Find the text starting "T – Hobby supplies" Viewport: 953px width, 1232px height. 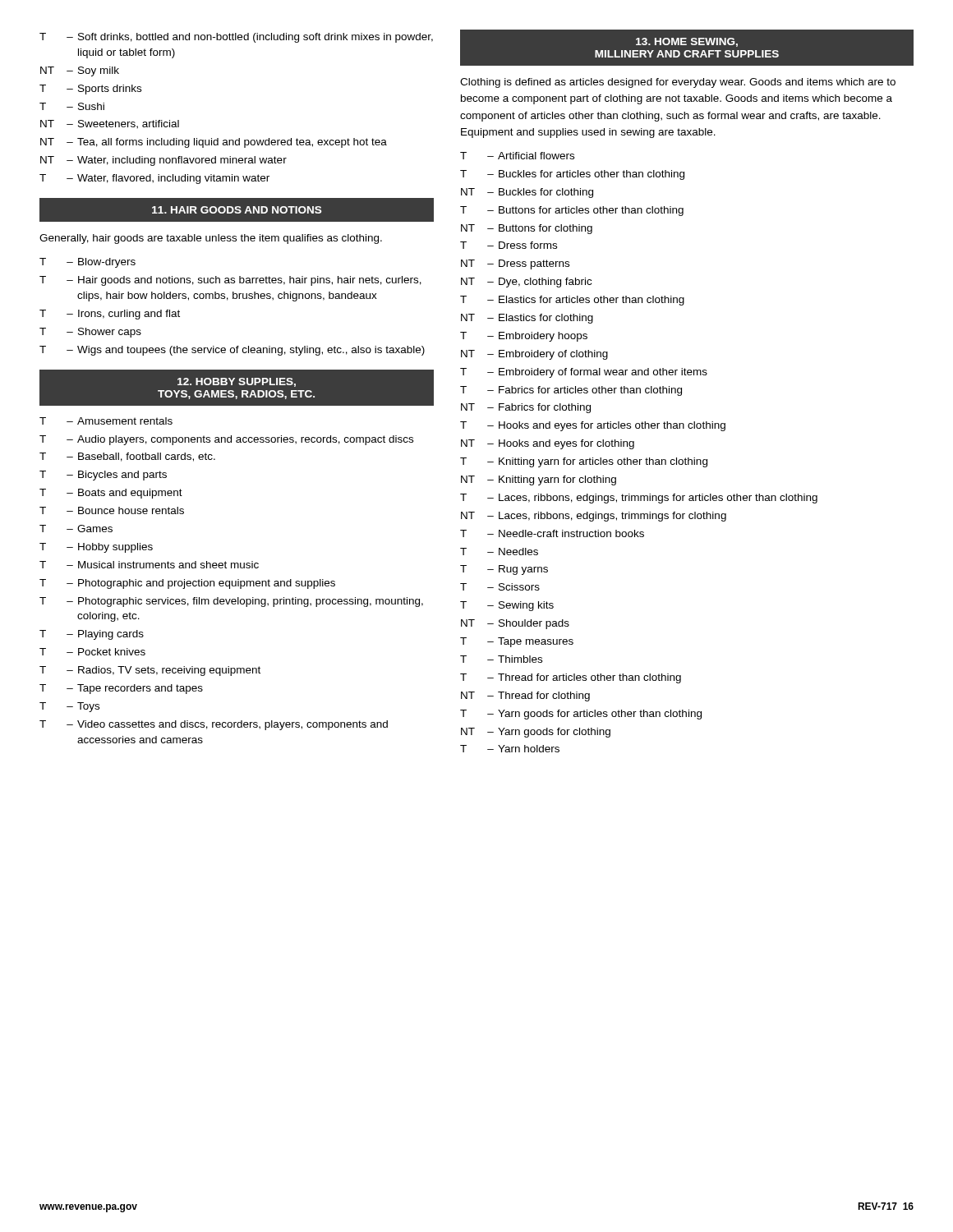tap(96, 548)
